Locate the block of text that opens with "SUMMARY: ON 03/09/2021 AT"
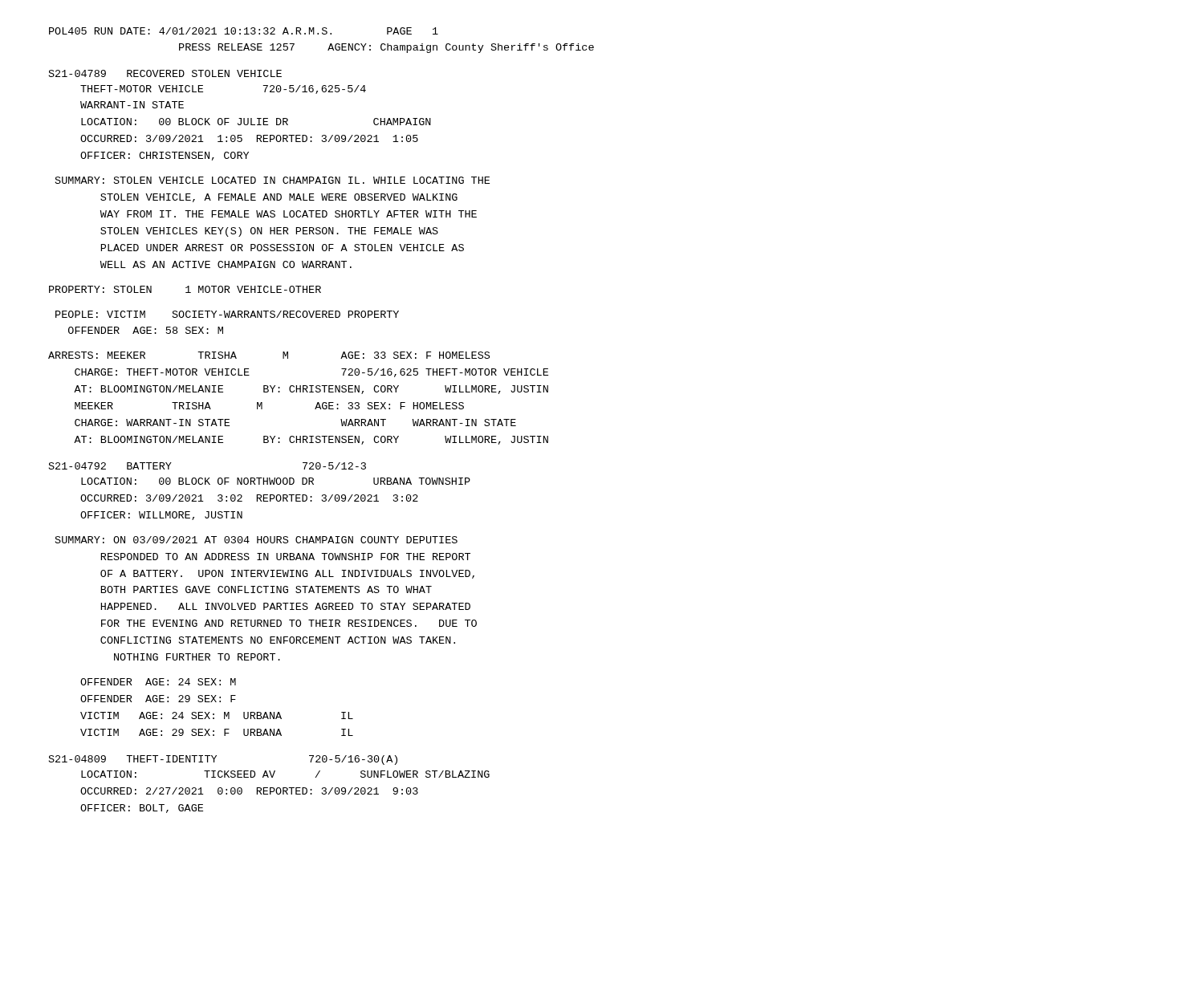This screenshot has height=1004, width=1204. (x=263, y=599)
